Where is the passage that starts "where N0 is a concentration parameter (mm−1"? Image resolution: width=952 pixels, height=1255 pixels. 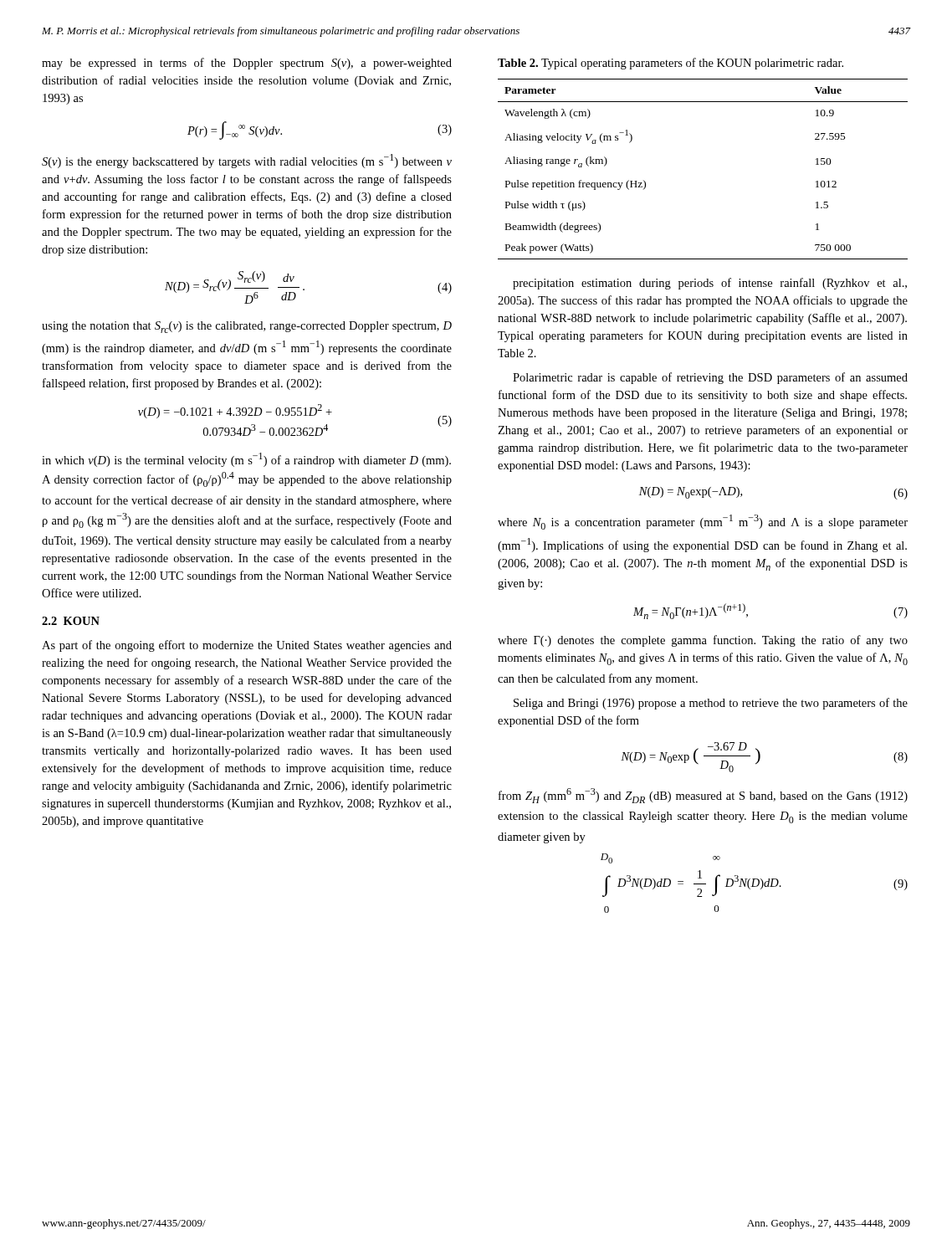703,552
